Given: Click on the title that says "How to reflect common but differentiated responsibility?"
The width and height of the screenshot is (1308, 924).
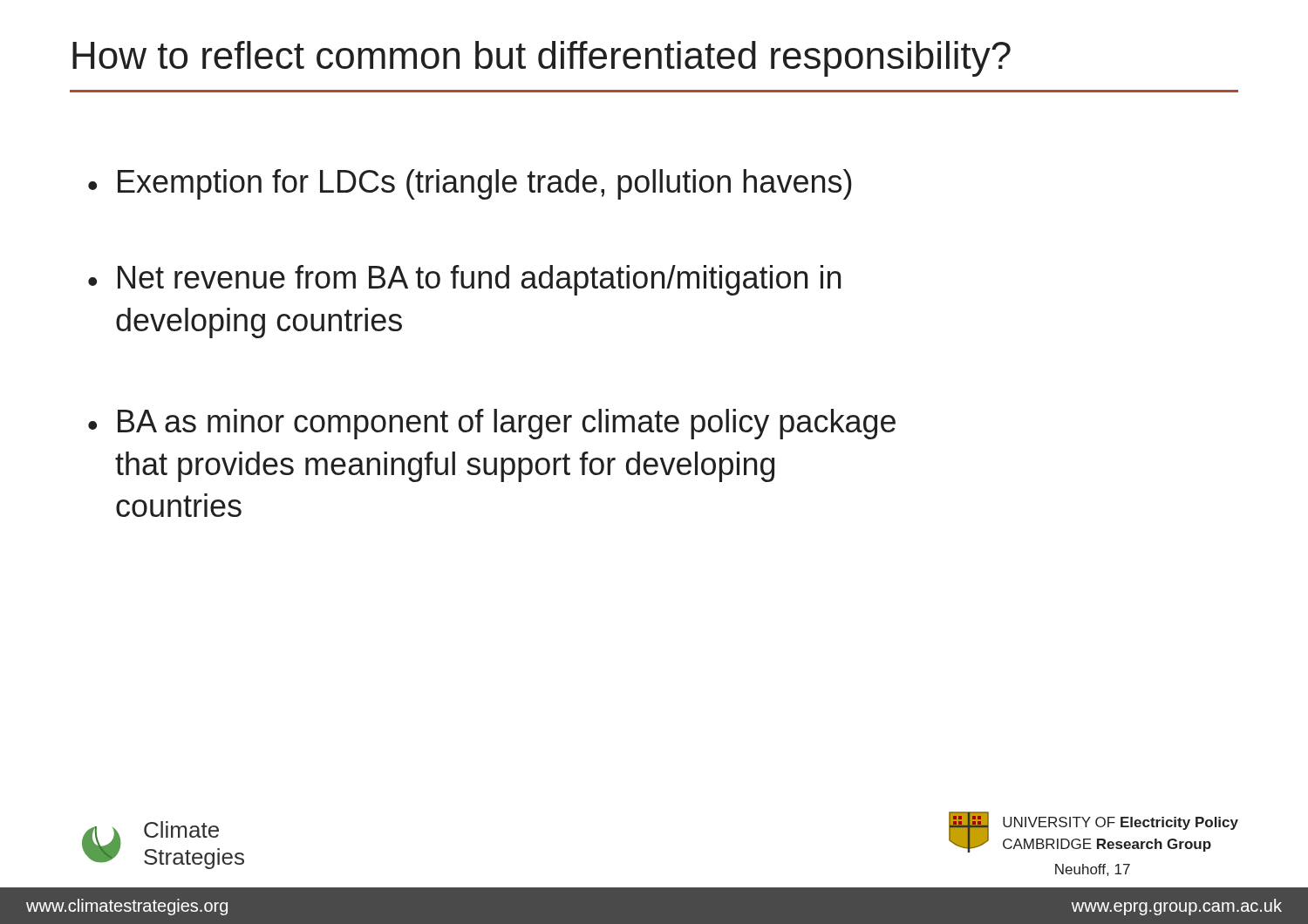Looking at the screenshot, I should coord(654,63).
